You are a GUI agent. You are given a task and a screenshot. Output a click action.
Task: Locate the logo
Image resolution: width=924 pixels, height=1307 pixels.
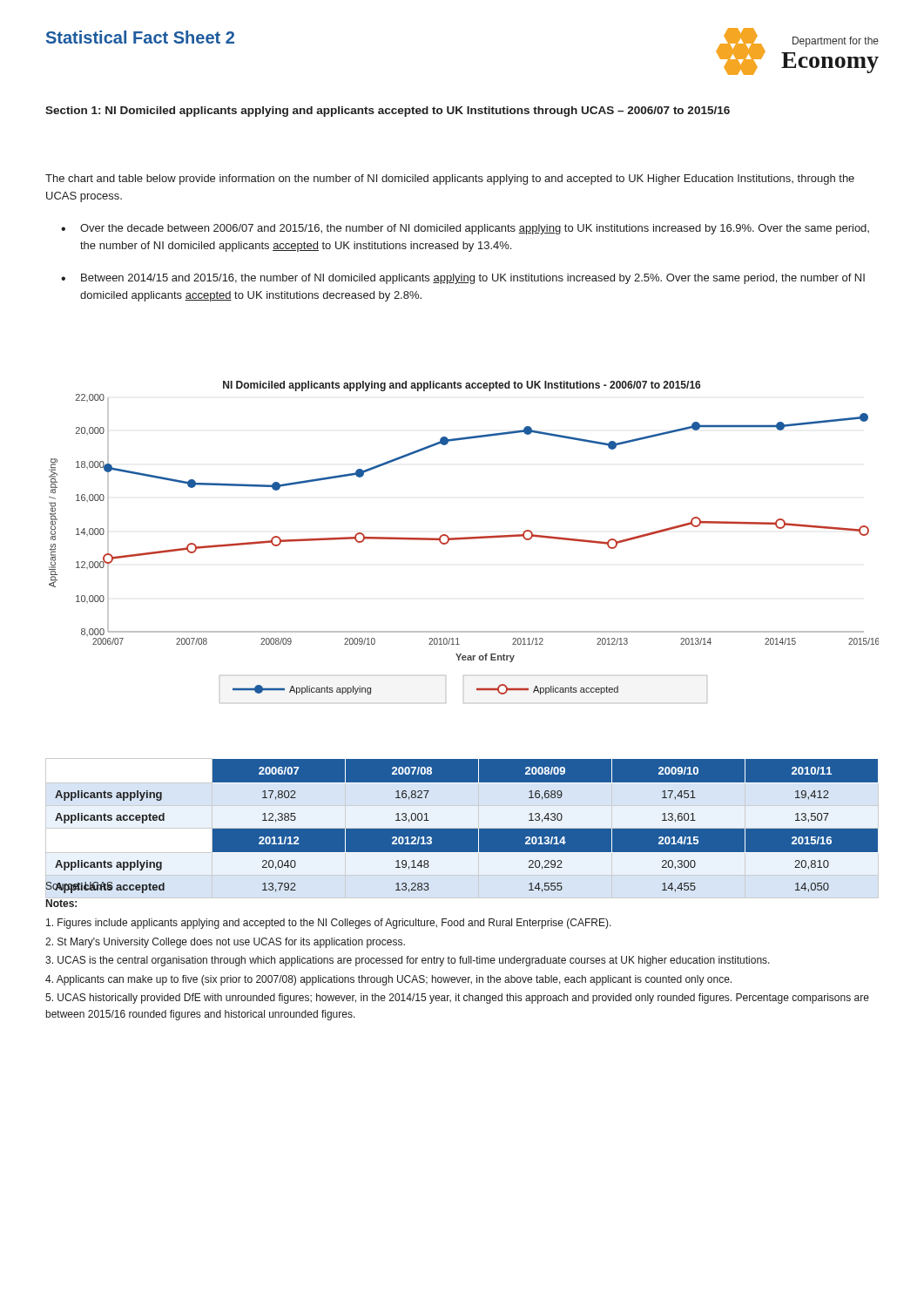coord(796,54)
